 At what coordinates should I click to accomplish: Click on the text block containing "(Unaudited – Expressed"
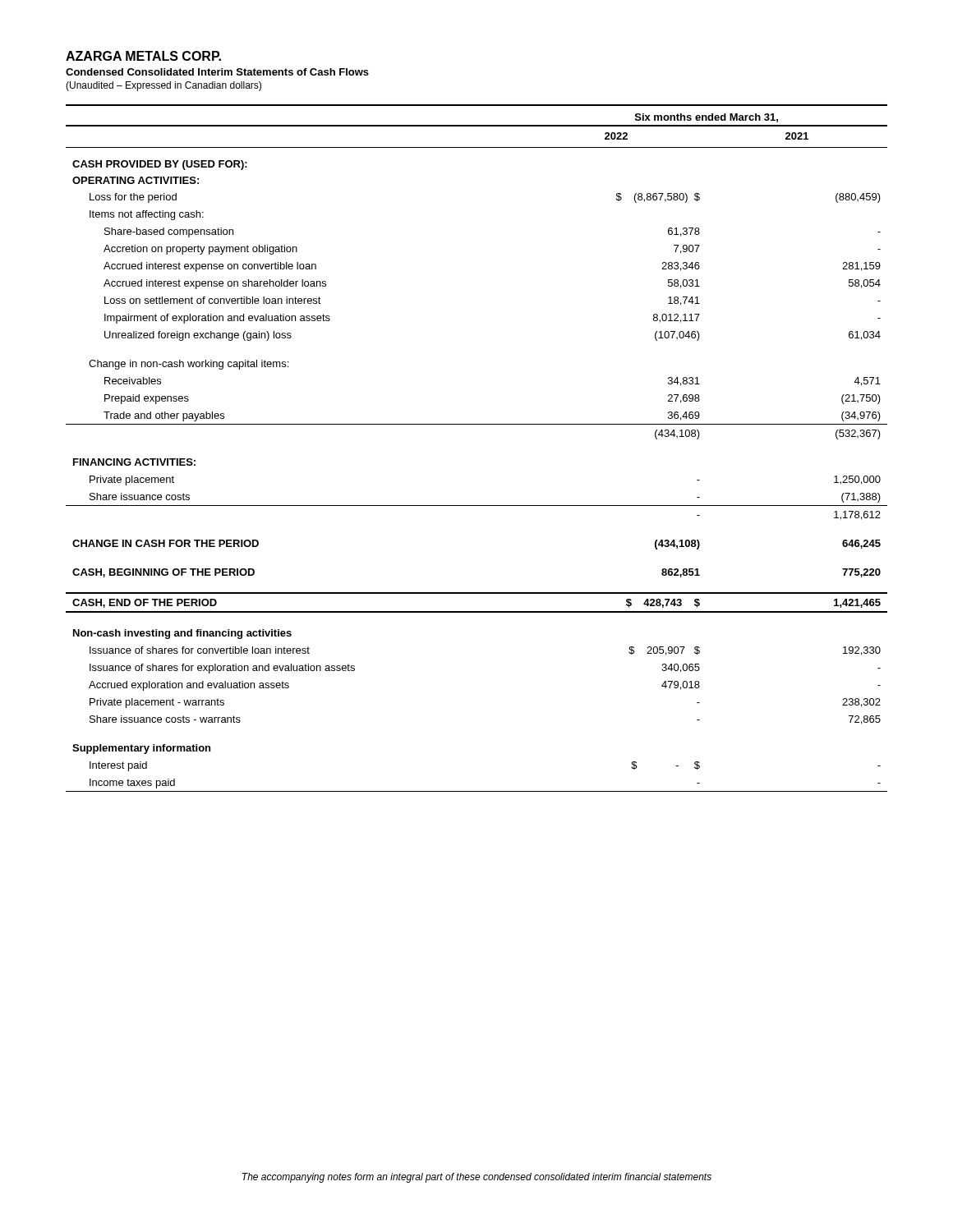coord(164,85)
